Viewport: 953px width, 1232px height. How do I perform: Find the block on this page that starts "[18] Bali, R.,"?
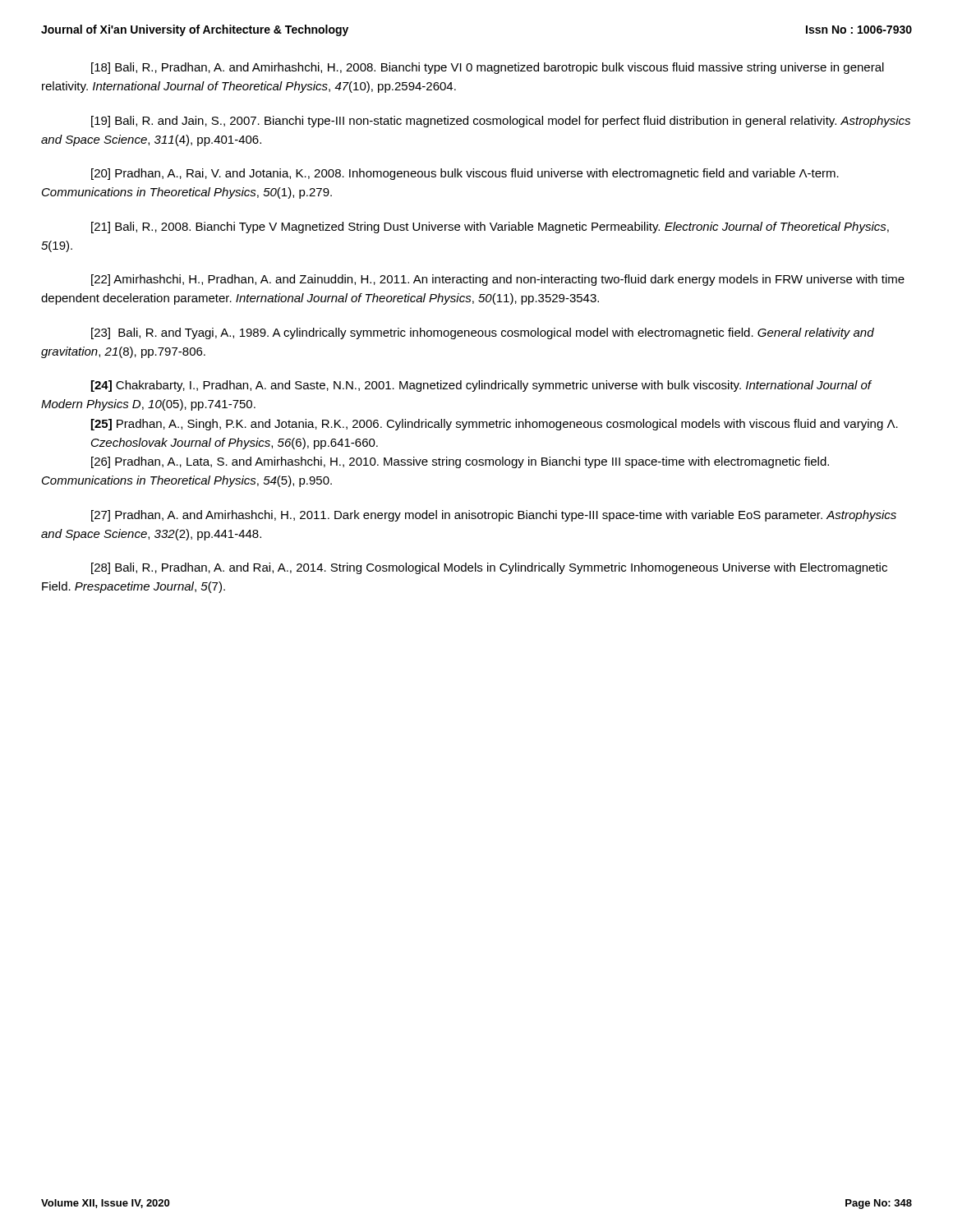(x=476, y=77)
